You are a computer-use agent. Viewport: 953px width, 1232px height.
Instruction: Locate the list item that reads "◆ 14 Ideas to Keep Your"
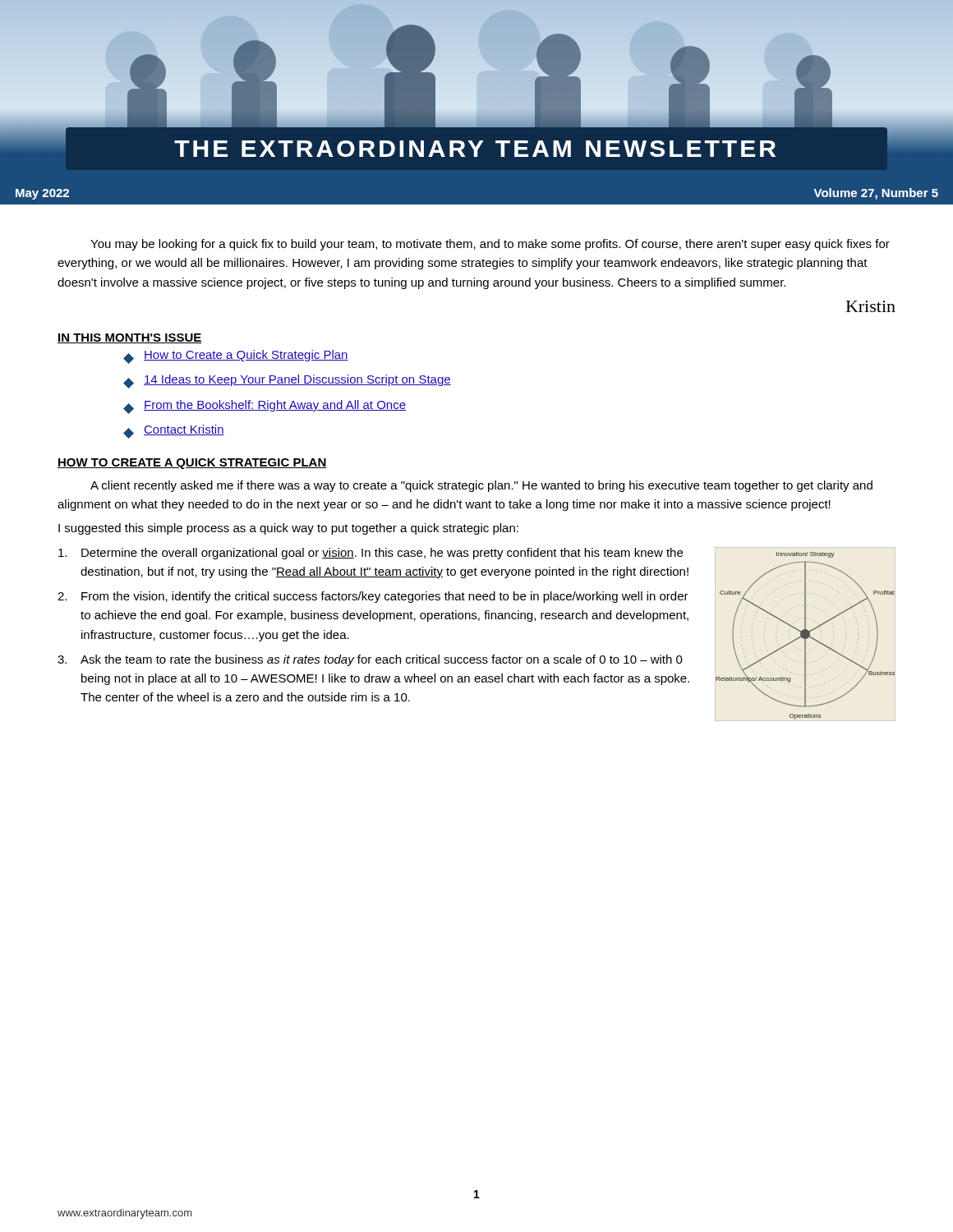(x=287, y=383)
